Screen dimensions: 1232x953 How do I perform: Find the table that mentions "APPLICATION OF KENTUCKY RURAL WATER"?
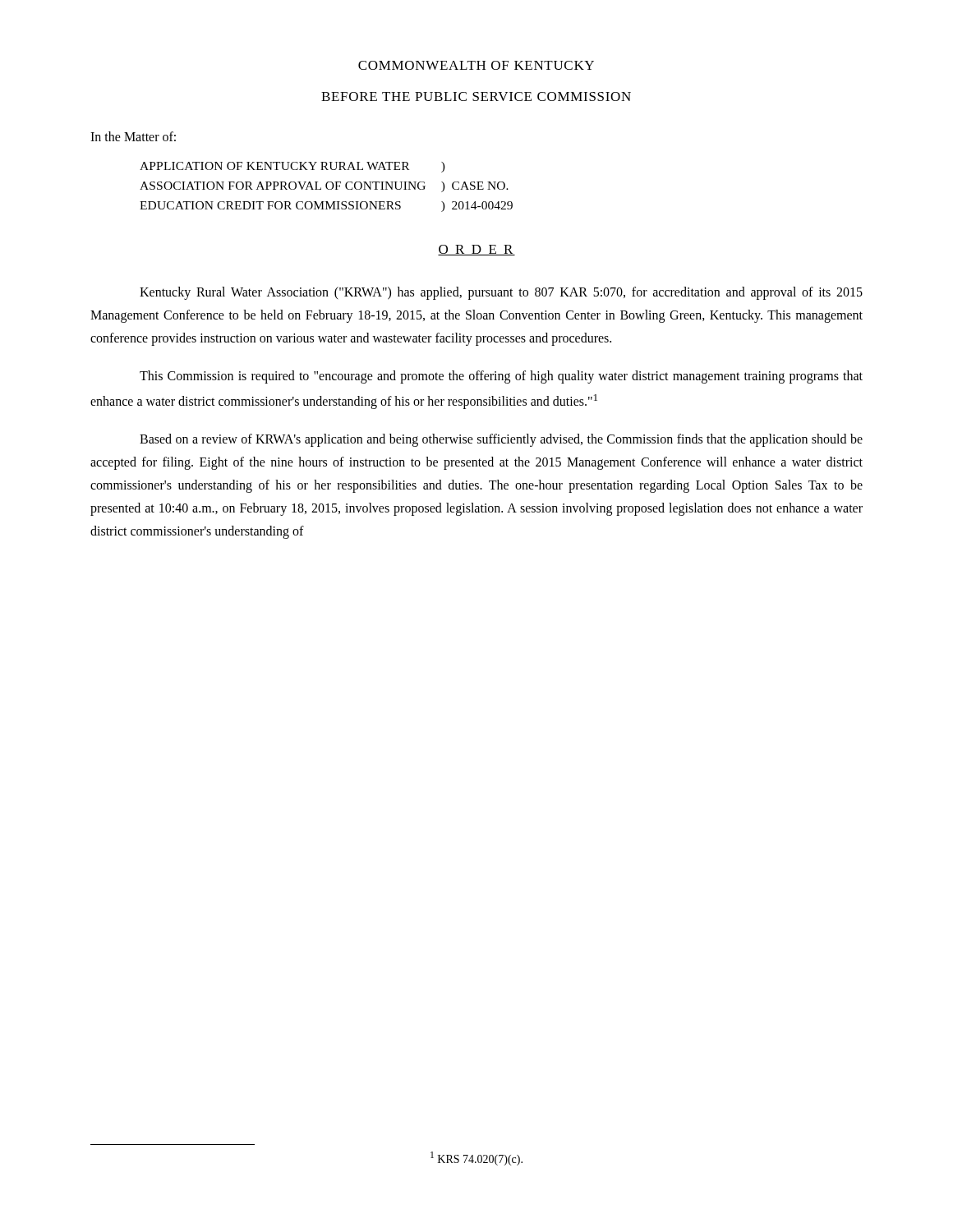click(501, 186)
